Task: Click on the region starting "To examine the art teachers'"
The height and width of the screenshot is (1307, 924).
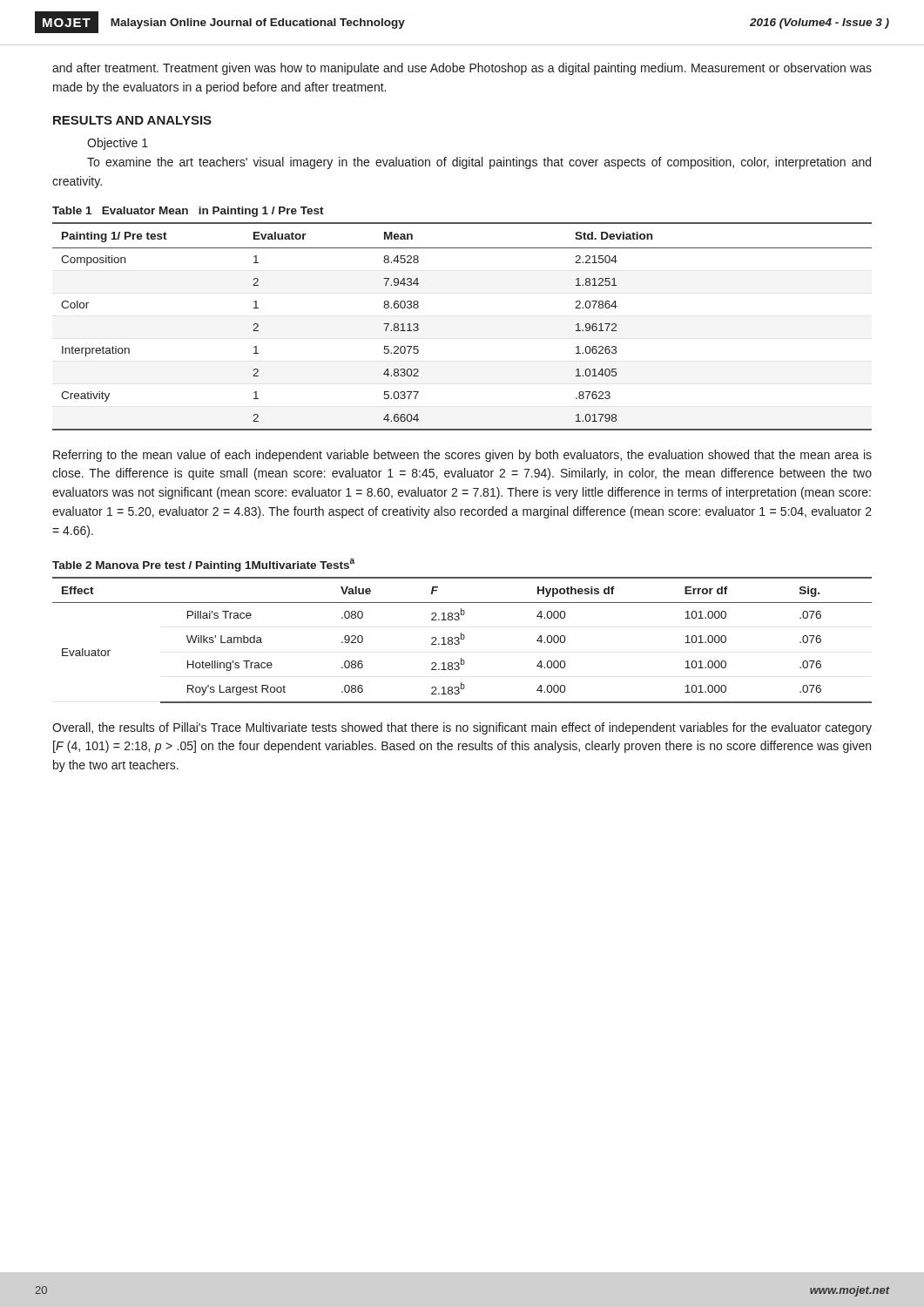Action: click(x=462, y=172)
